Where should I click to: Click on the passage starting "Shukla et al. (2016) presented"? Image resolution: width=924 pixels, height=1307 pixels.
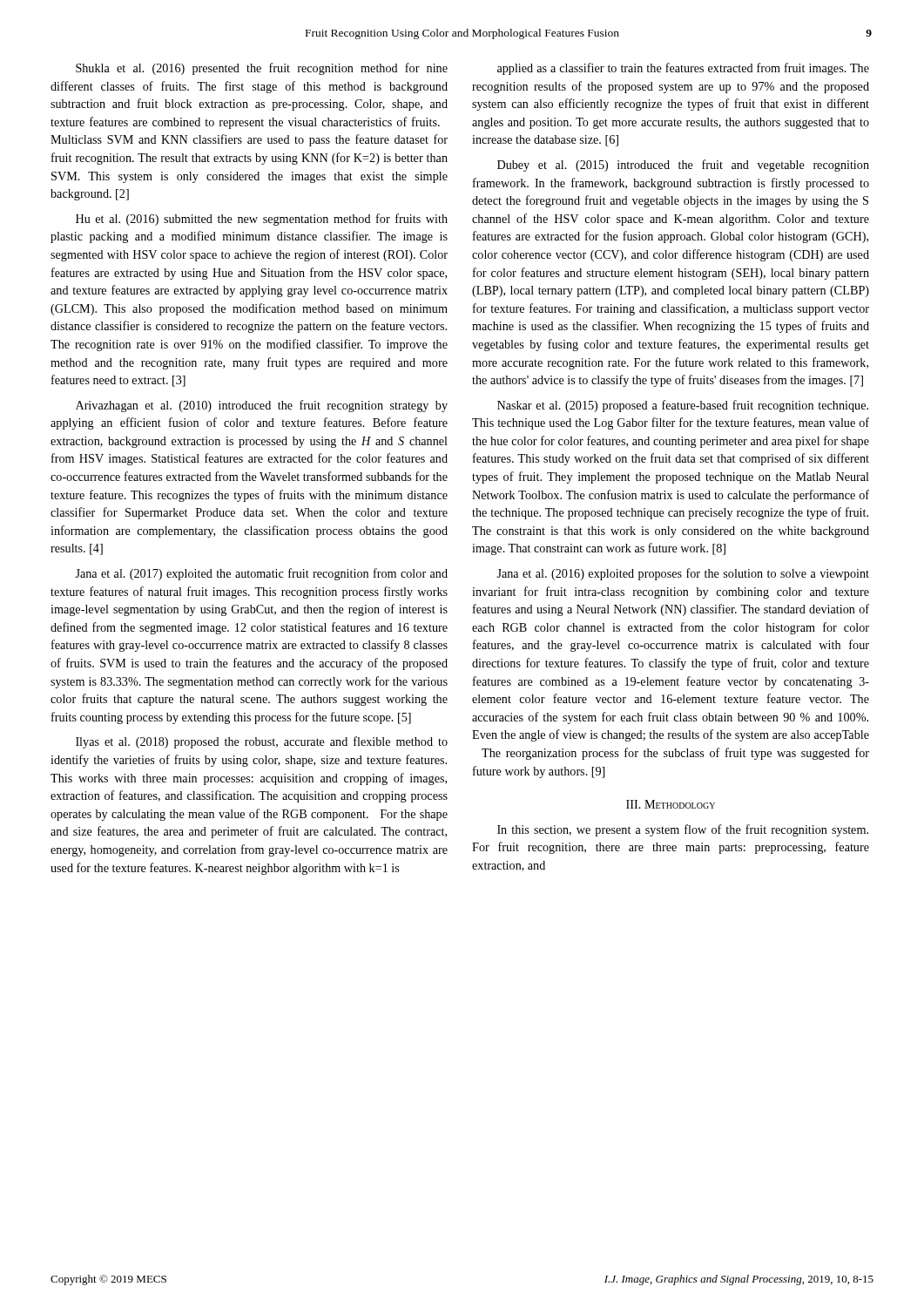click(x=249, y=131)
